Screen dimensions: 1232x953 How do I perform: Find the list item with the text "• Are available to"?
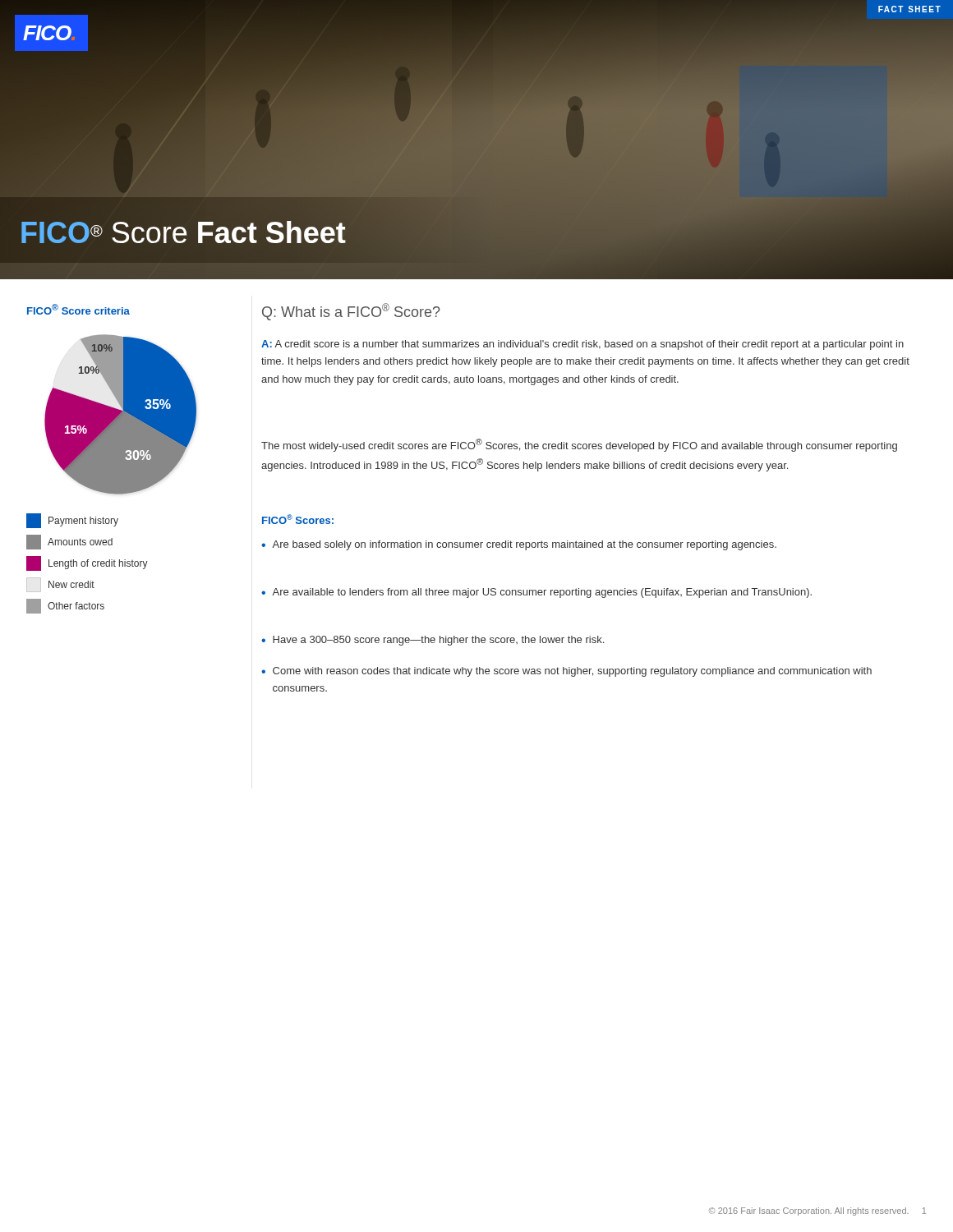[x=537, y=593]
